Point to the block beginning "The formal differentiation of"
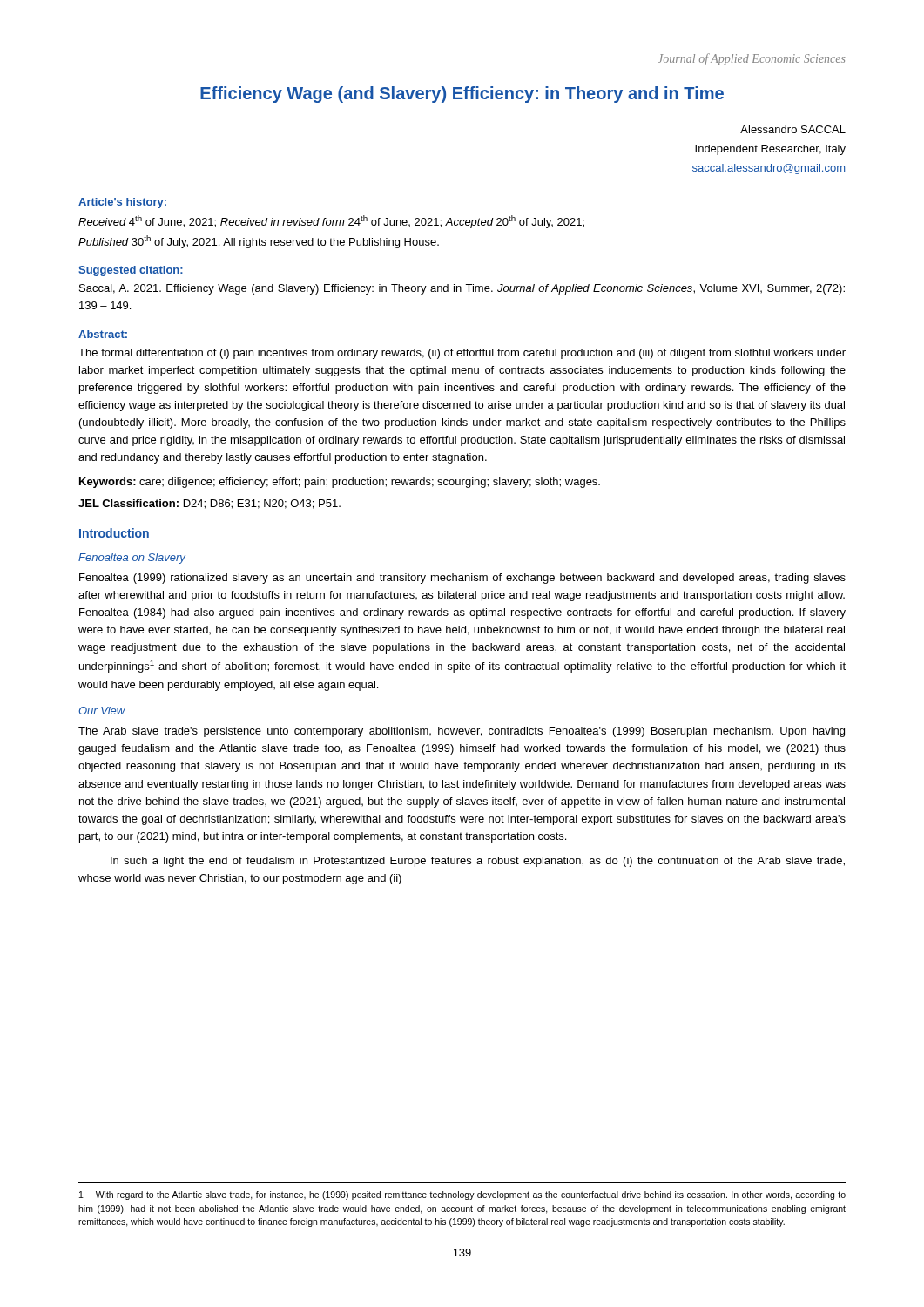Screen dimensions: 1307x924 tap(462, 405)
